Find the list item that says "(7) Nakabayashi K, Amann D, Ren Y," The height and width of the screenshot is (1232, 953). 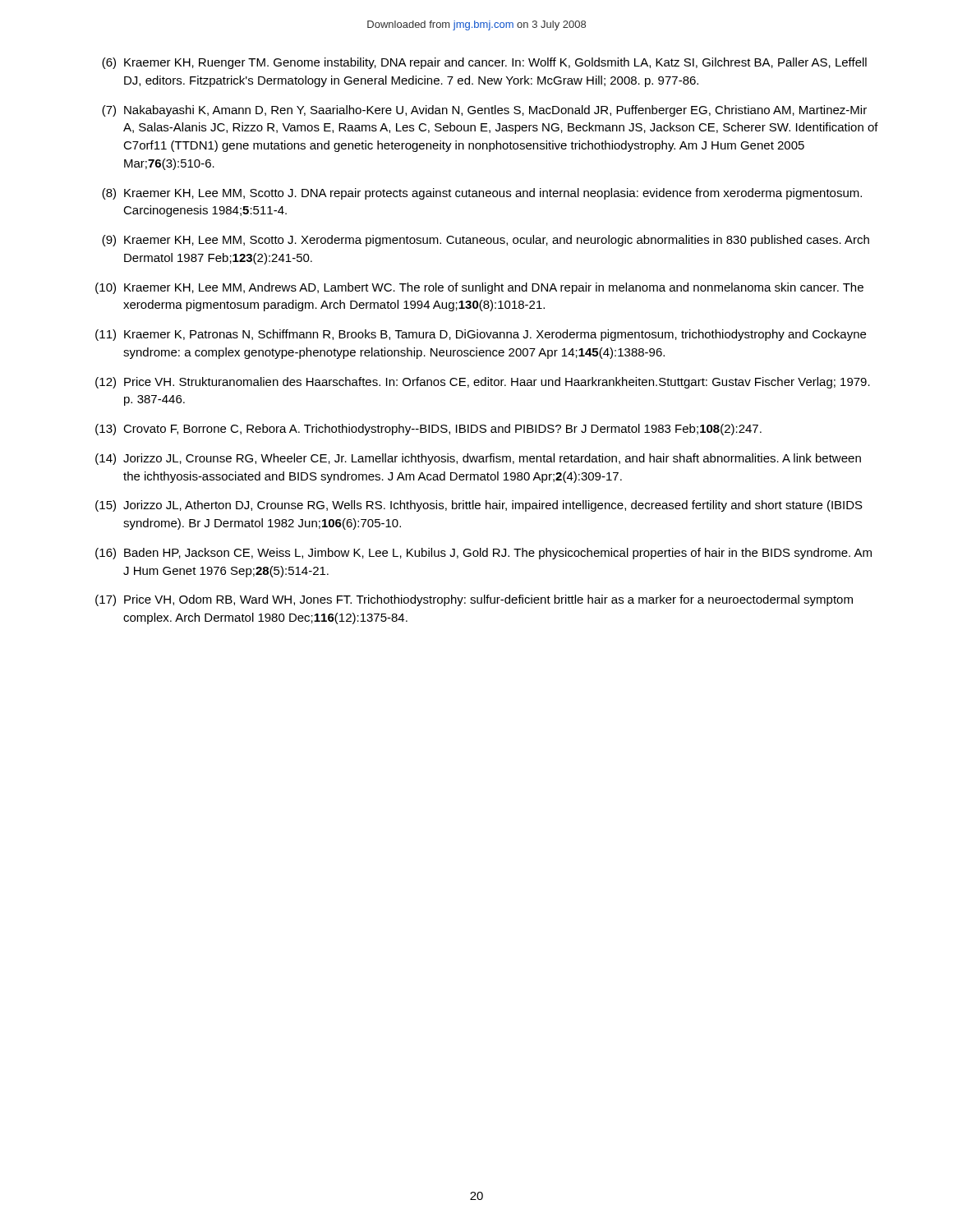pyautogui.click(x=476, y=136)
